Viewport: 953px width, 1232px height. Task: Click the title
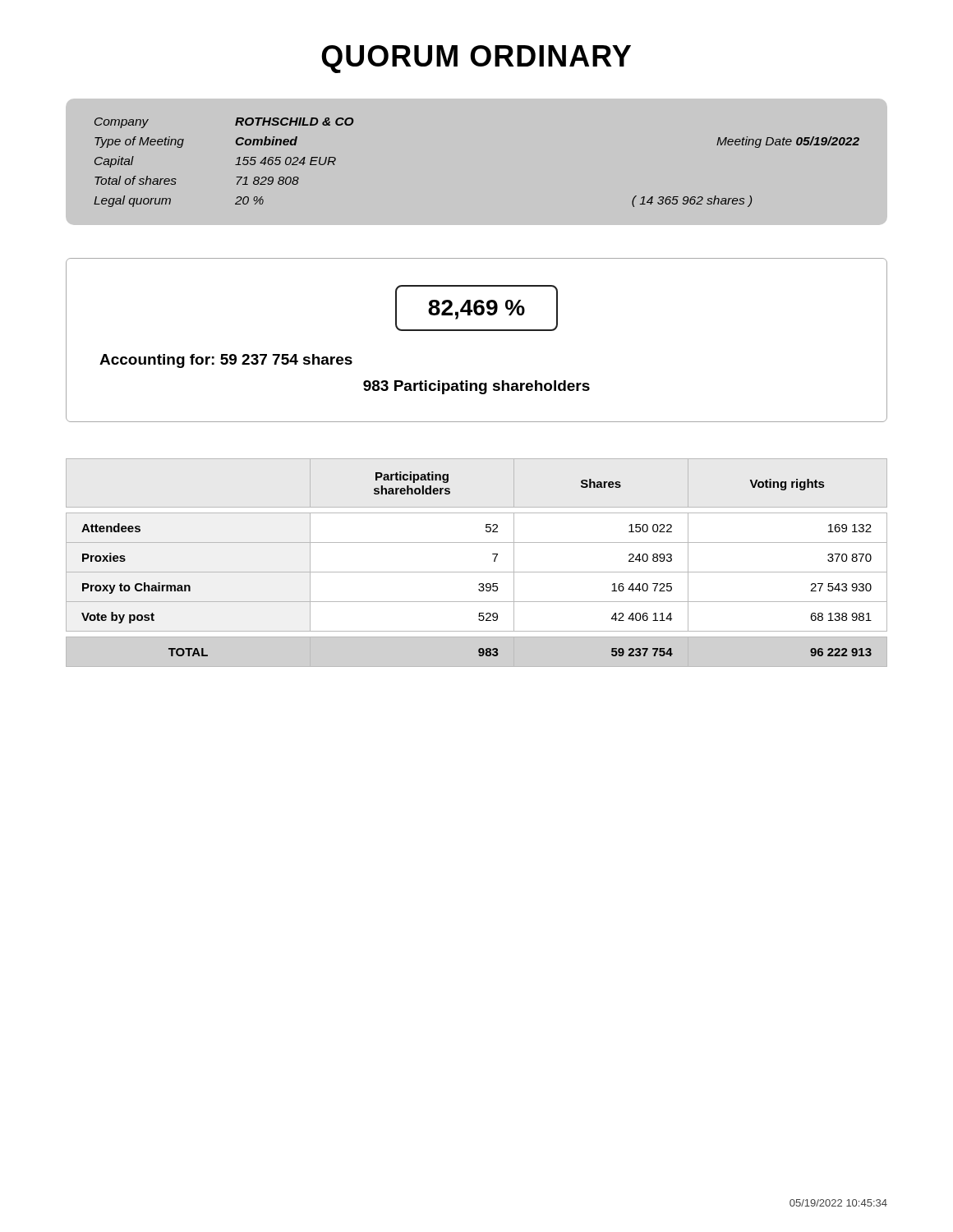point(476,57)
